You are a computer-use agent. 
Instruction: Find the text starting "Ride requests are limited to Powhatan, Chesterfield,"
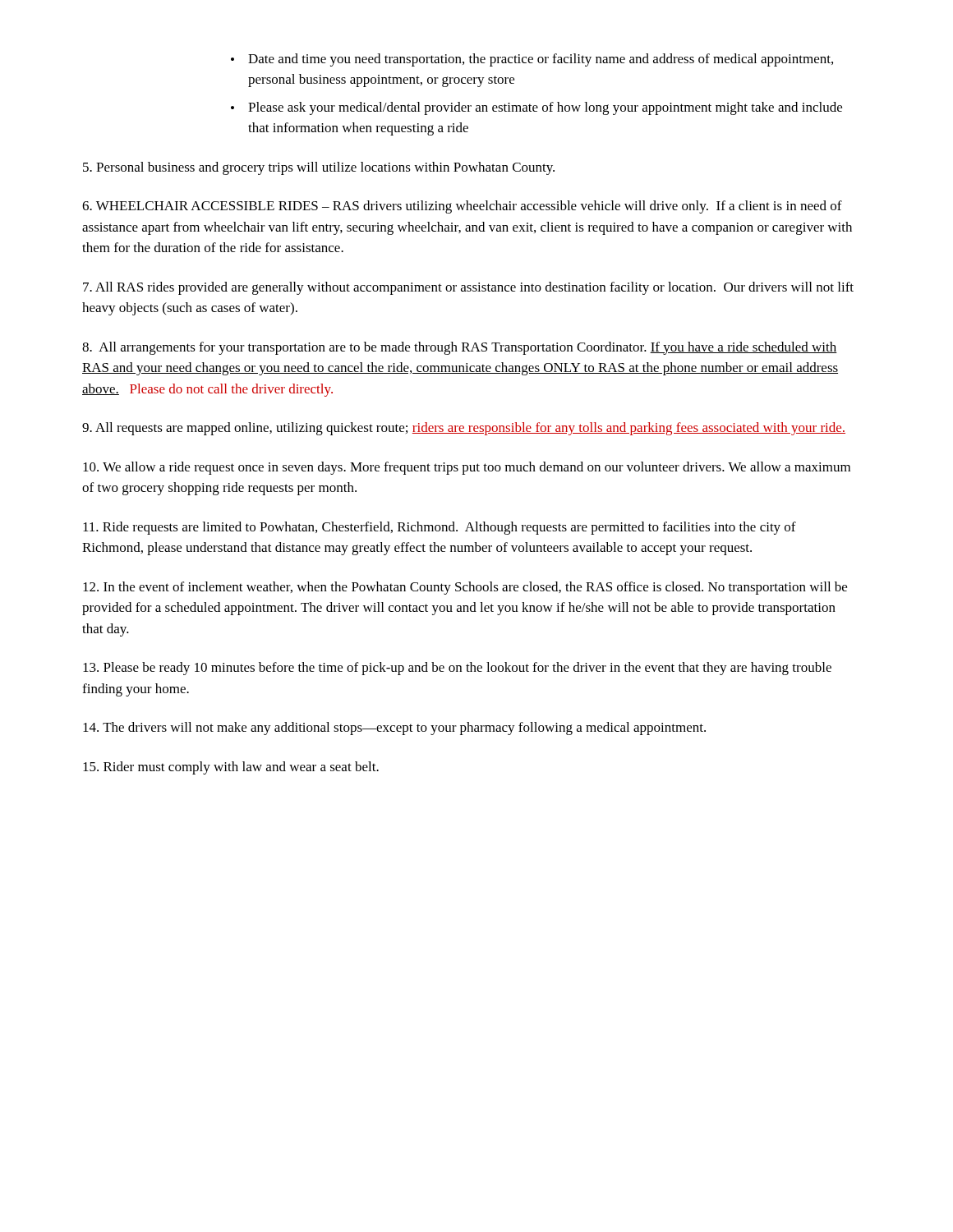click(x=439, y=537)
